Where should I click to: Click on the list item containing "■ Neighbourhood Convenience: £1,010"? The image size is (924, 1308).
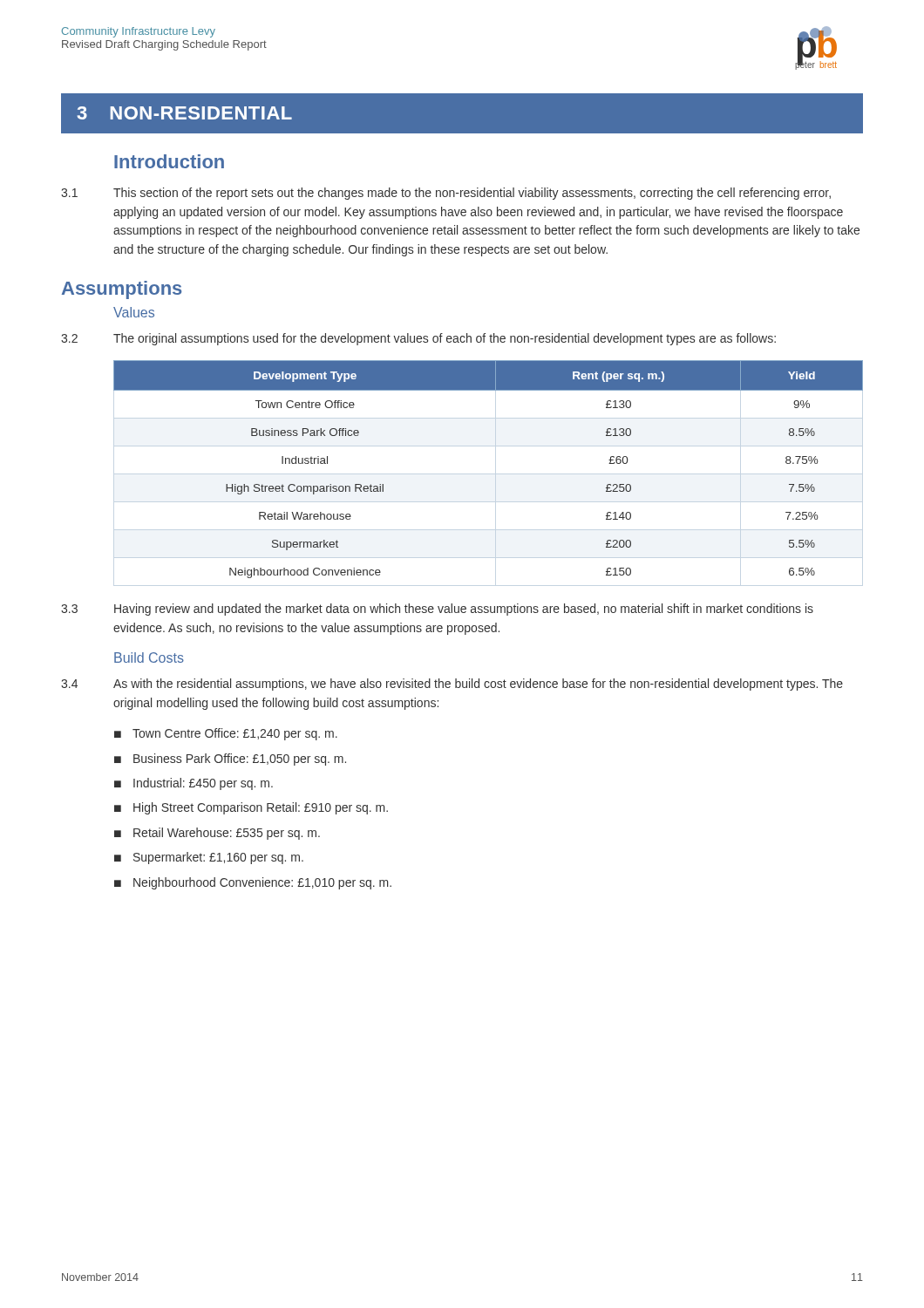coord(253,883)
